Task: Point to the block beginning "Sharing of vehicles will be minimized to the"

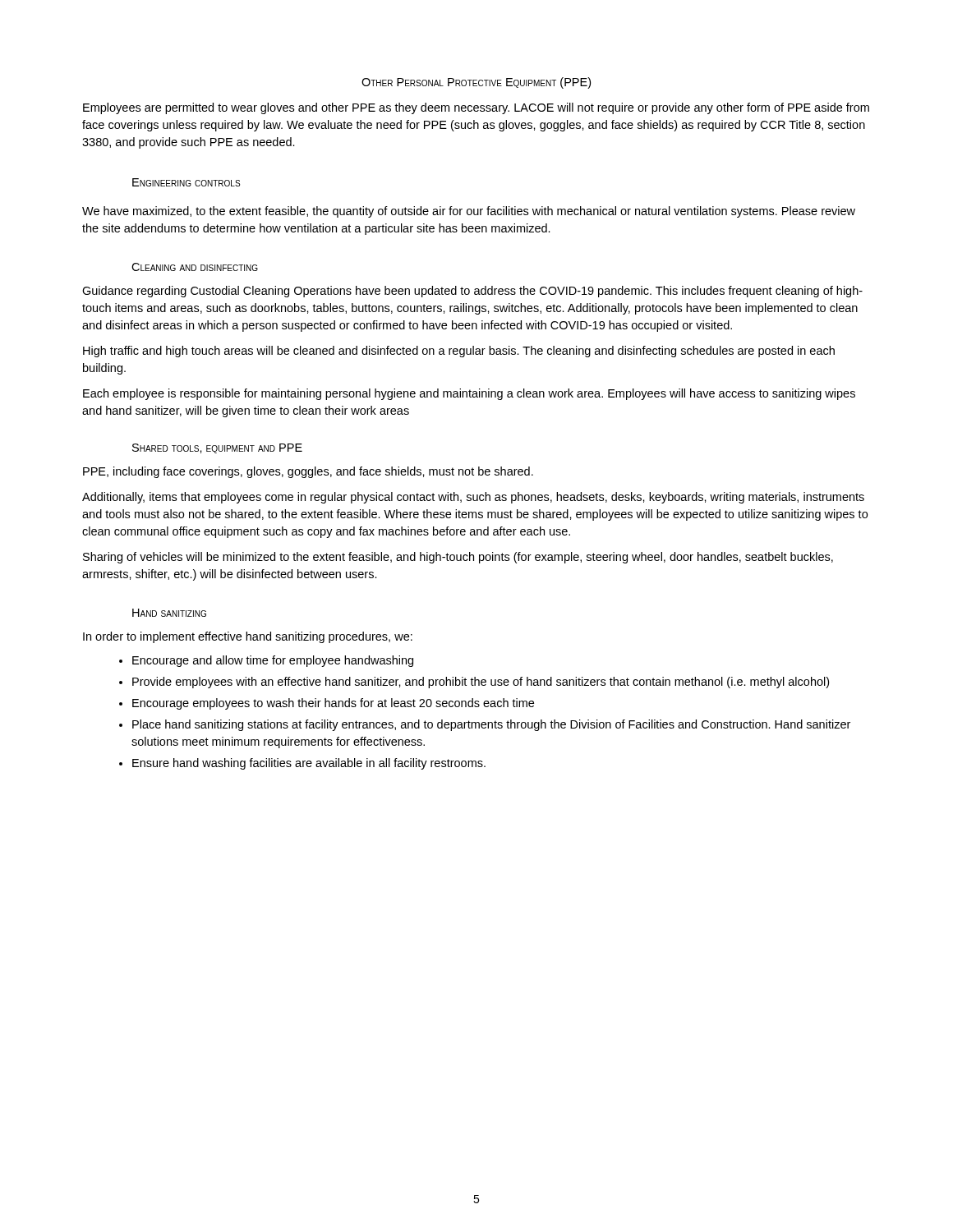Action: (458, 566)
